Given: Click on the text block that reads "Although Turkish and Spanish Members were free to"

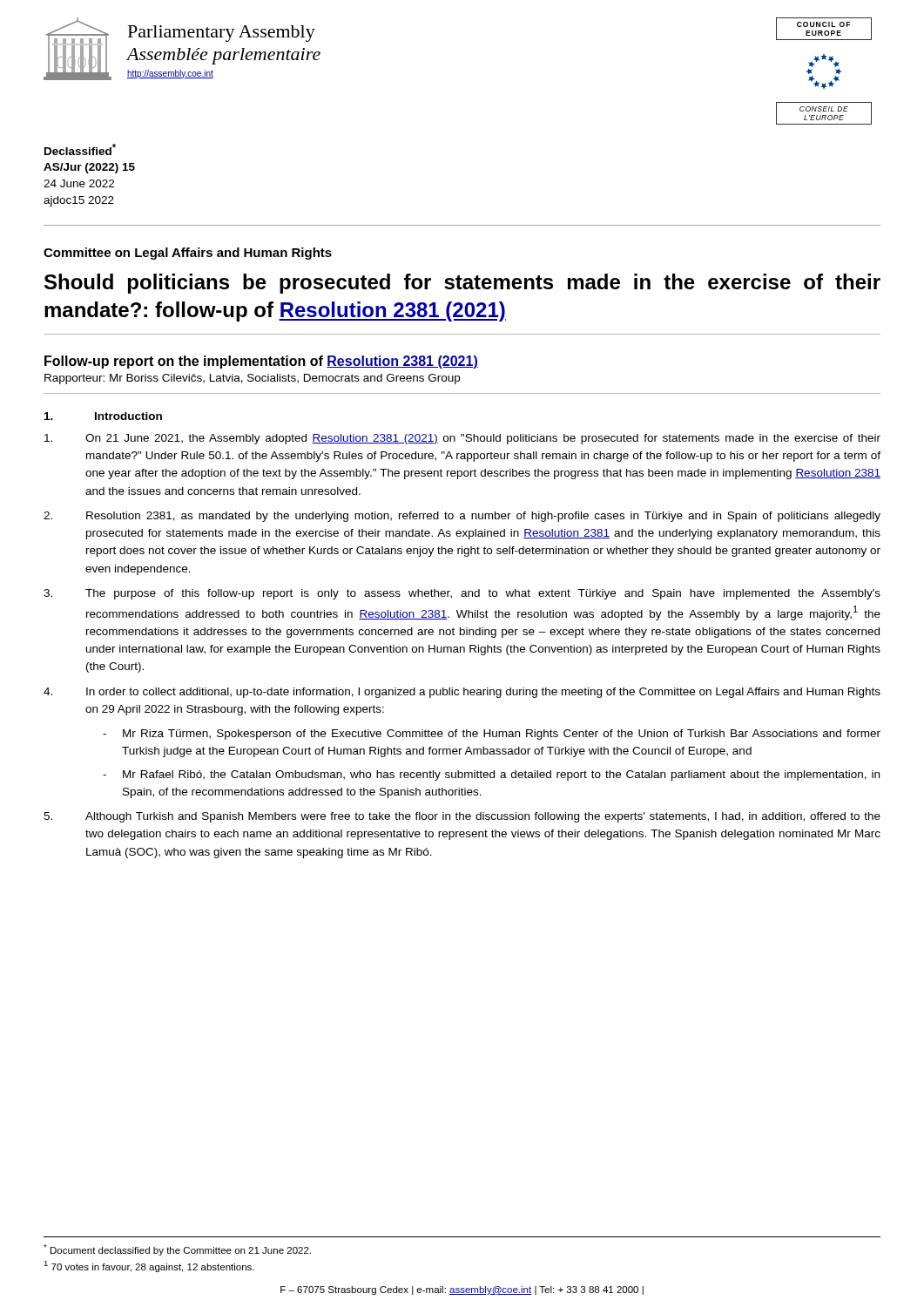Looking at the screenshot, I should click(462, 834).
